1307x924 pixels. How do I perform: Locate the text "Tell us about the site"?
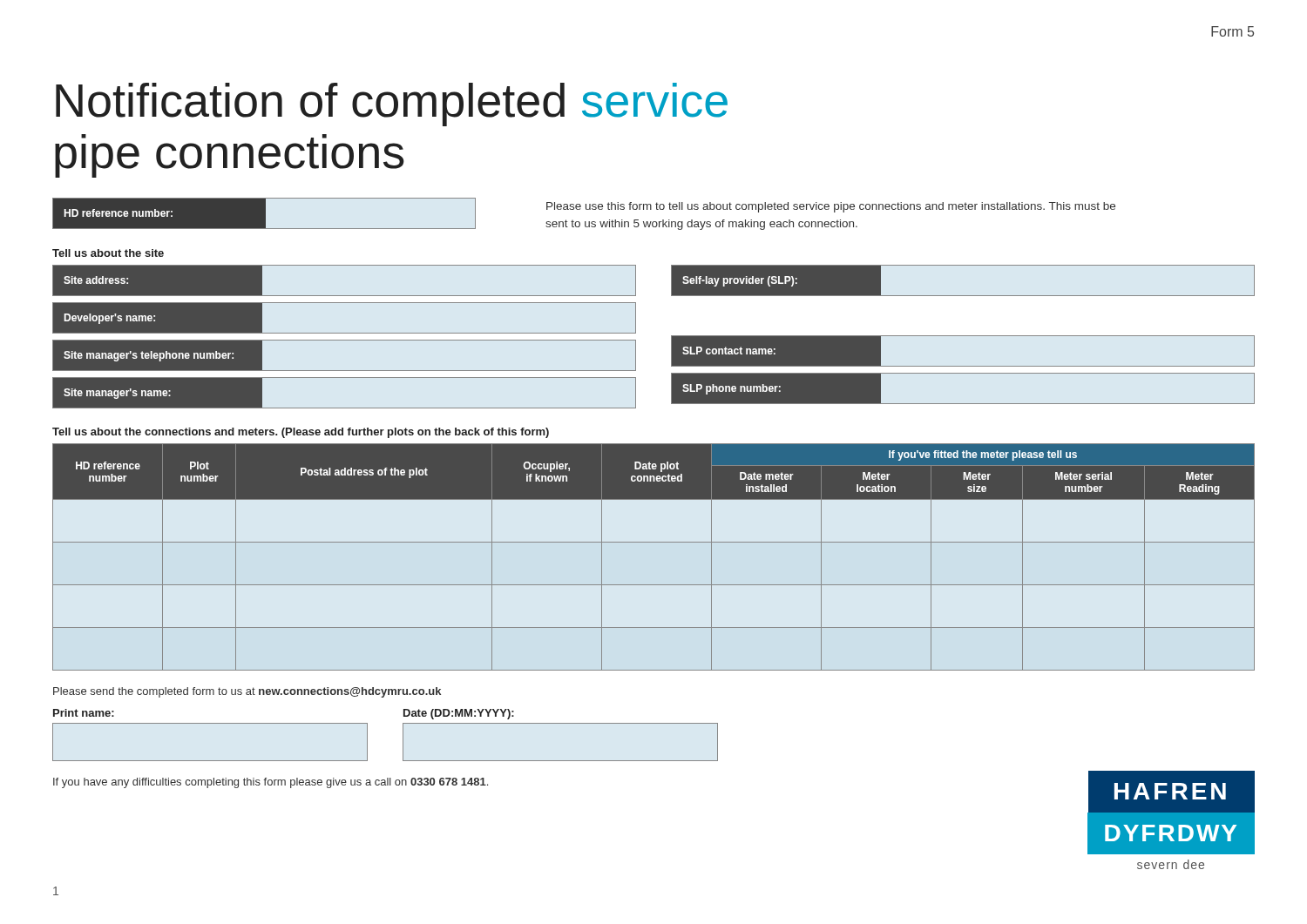point(108,253)
